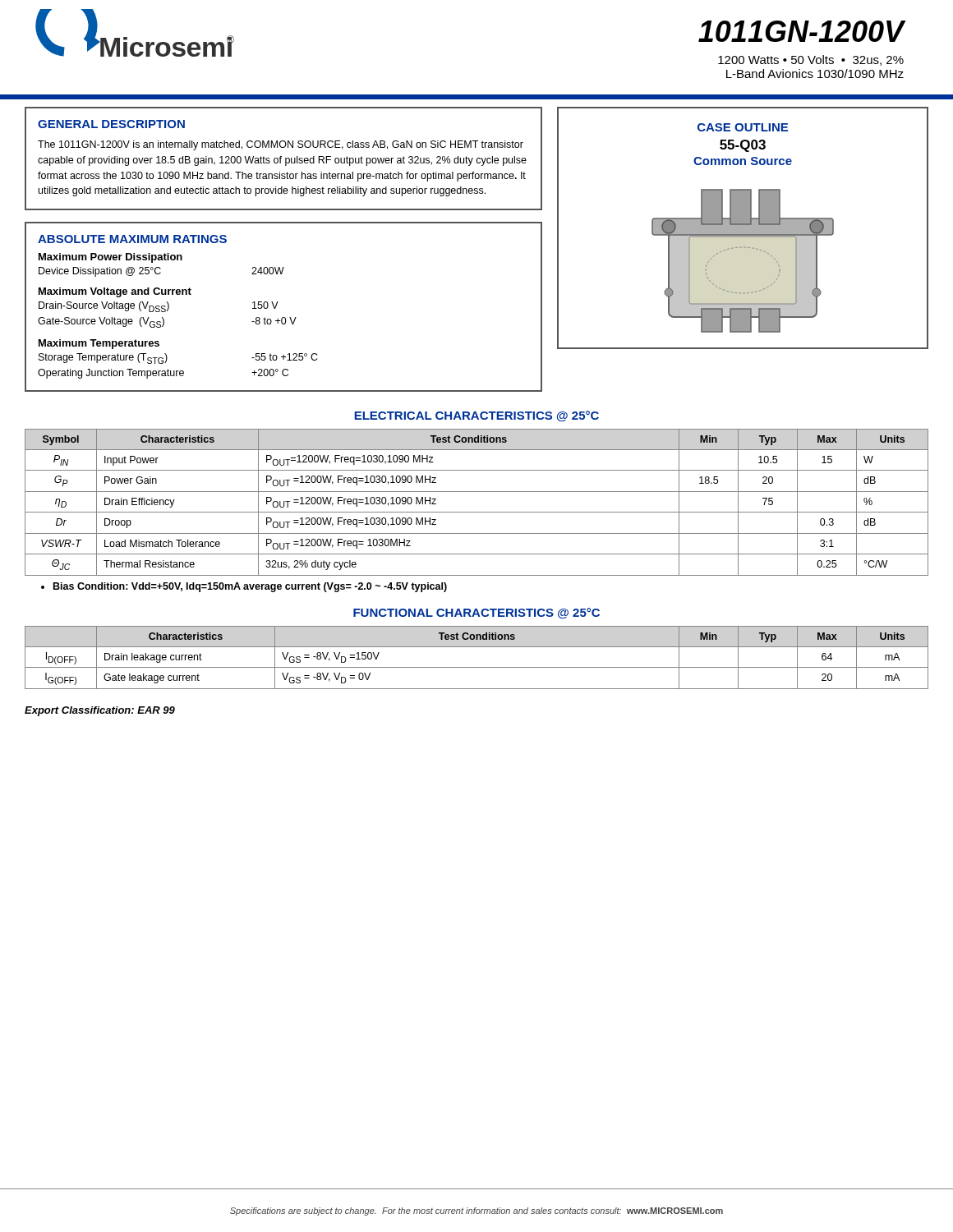Find the illustration
This screenshot has width=953, height=1232.
743,257
